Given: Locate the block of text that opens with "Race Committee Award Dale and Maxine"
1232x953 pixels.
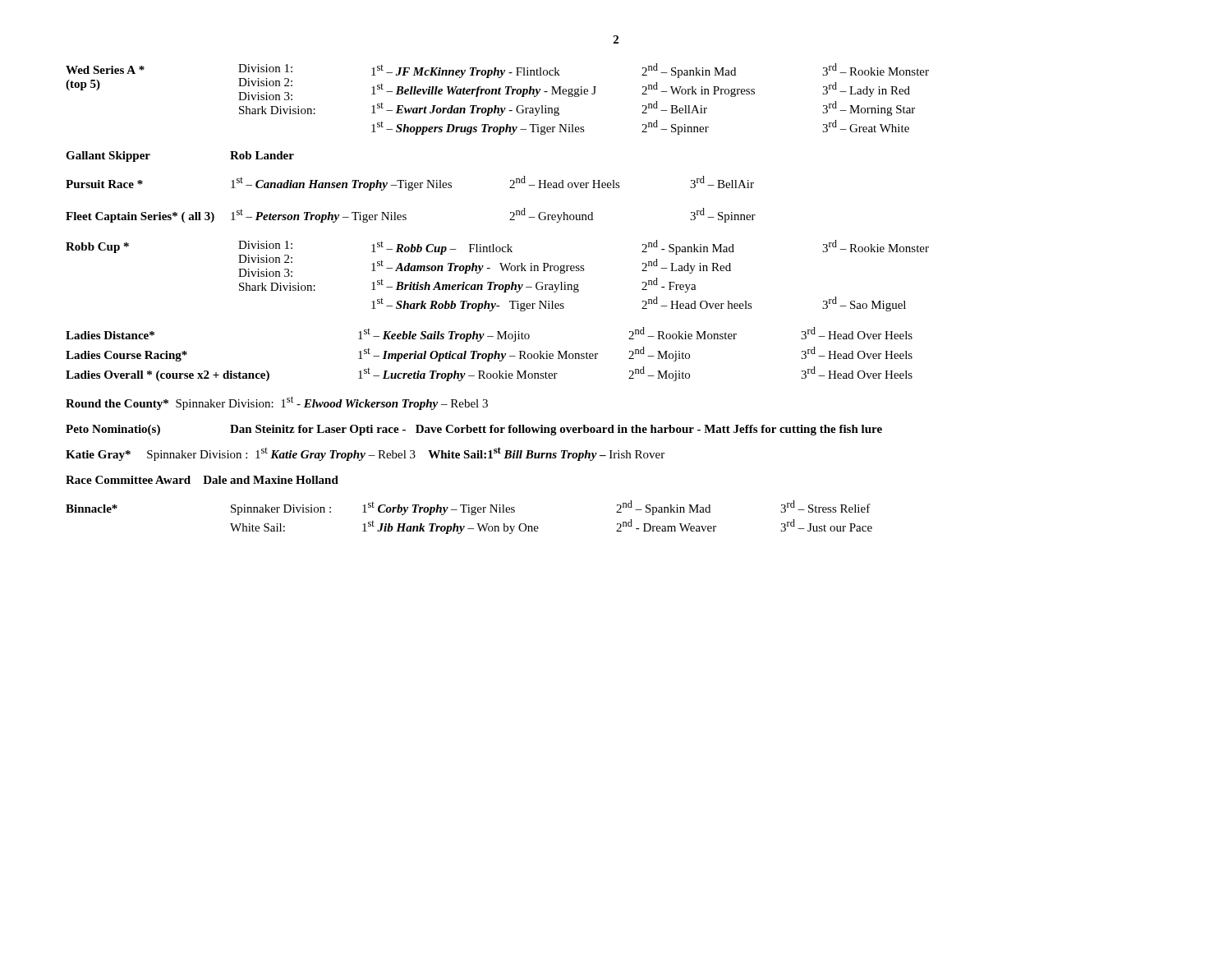Looking at the screenshot, I should 202,480.
